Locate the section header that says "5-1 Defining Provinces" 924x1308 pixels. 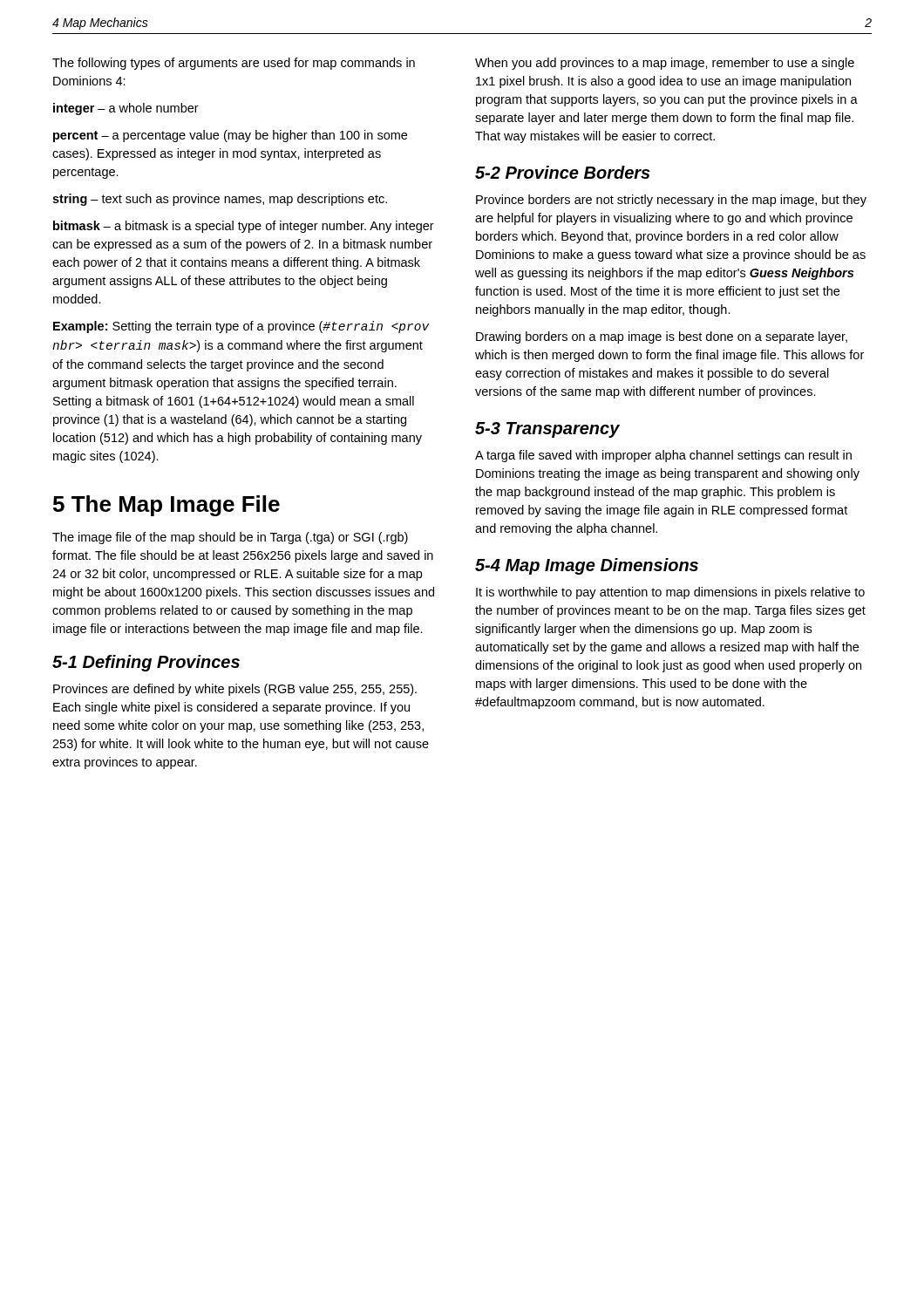(x=244, y=662)
